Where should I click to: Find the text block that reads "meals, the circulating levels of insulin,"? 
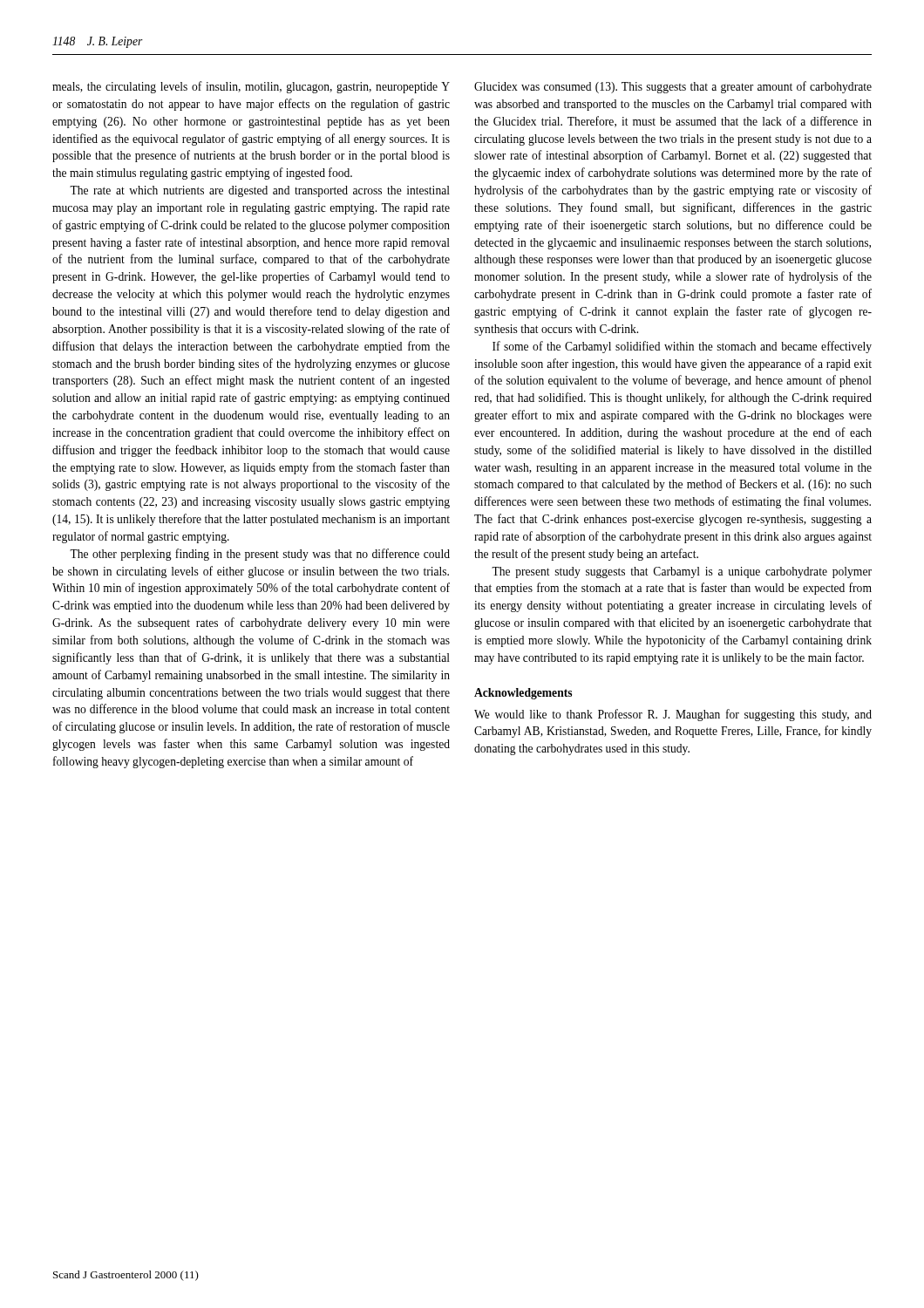[x=251, y=130]
